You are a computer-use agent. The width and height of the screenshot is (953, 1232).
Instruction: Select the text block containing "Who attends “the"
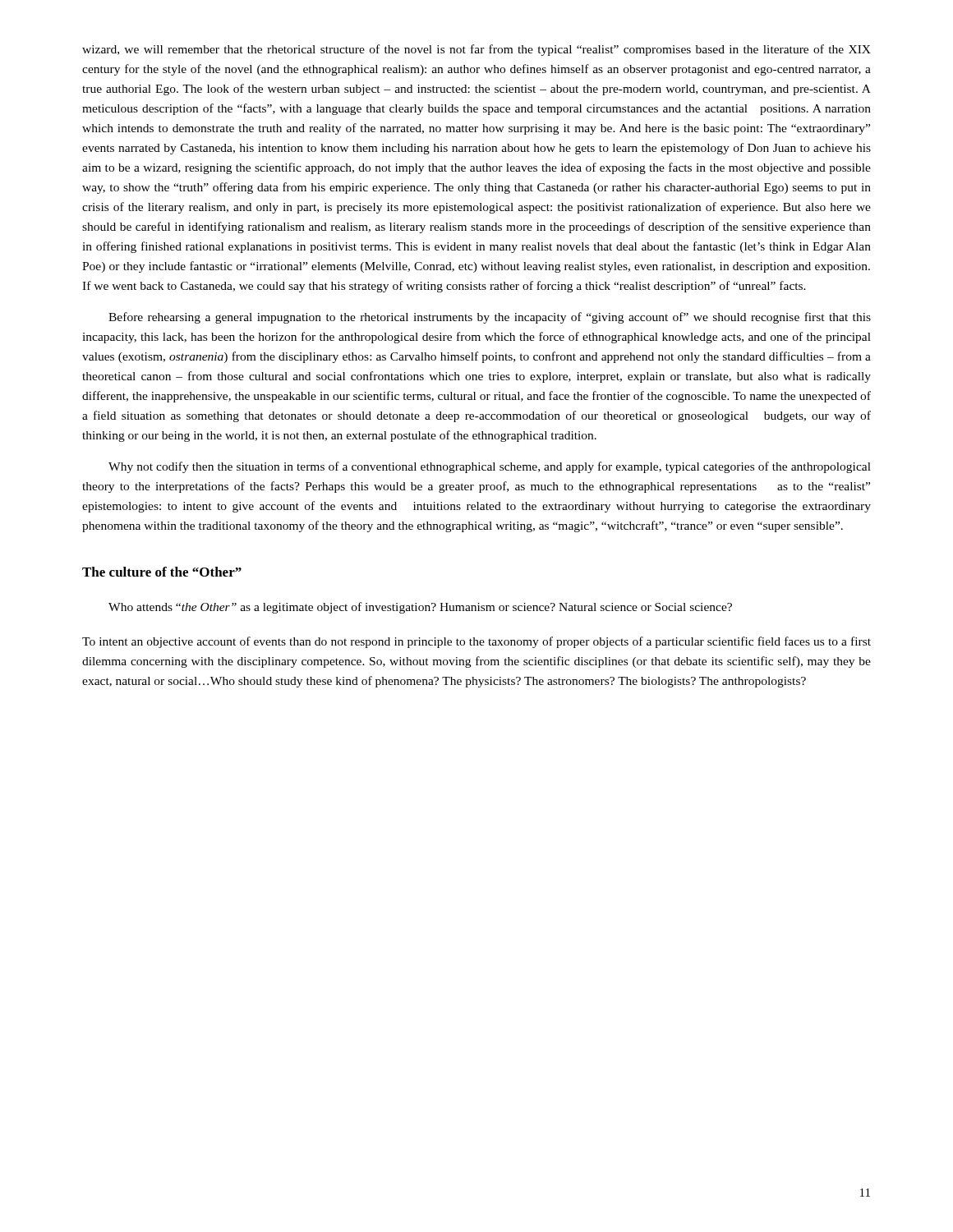tap(476, 607)
